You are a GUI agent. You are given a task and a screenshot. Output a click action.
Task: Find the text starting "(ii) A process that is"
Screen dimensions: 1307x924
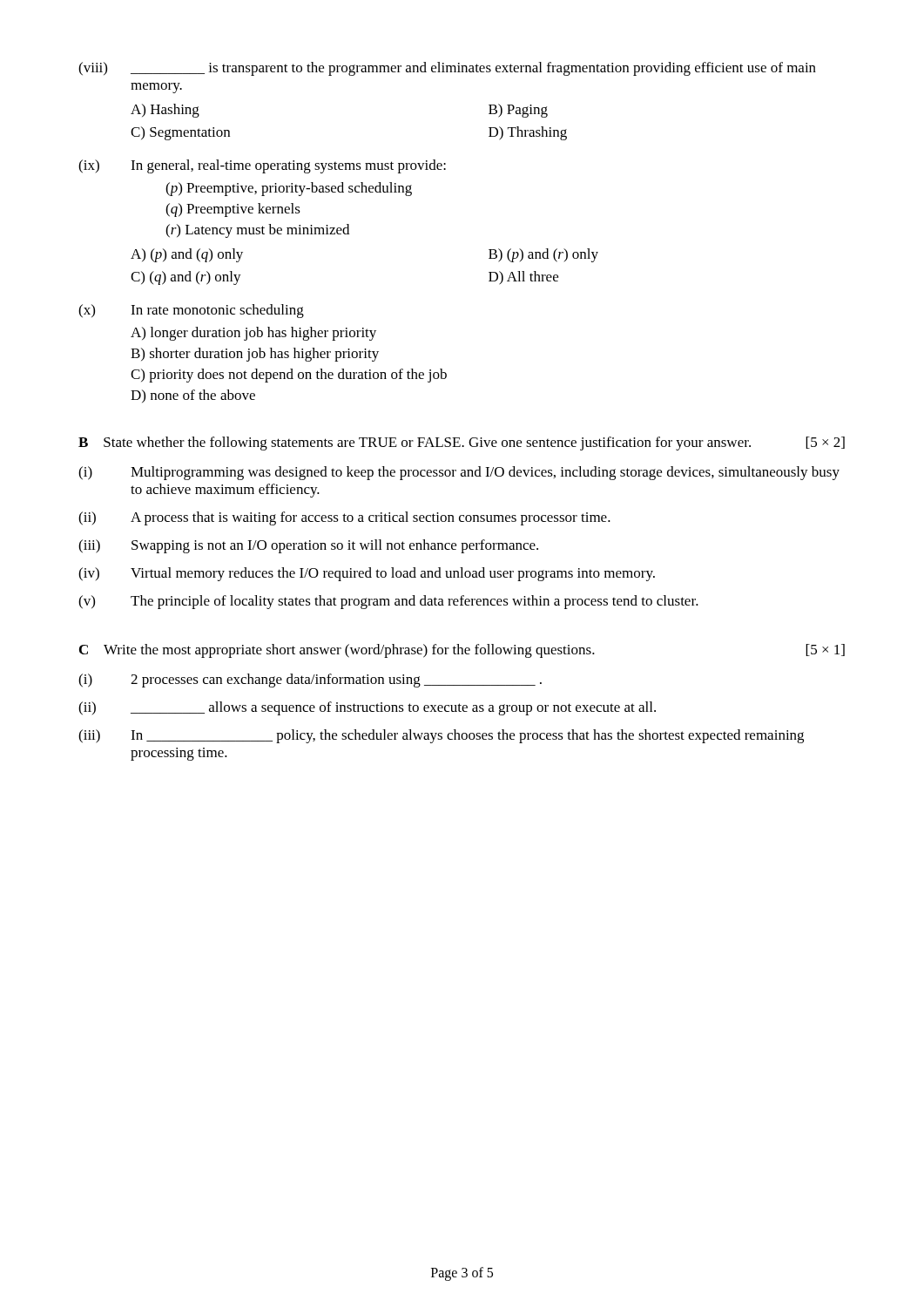pyautogui.click(x=462, y=518)
